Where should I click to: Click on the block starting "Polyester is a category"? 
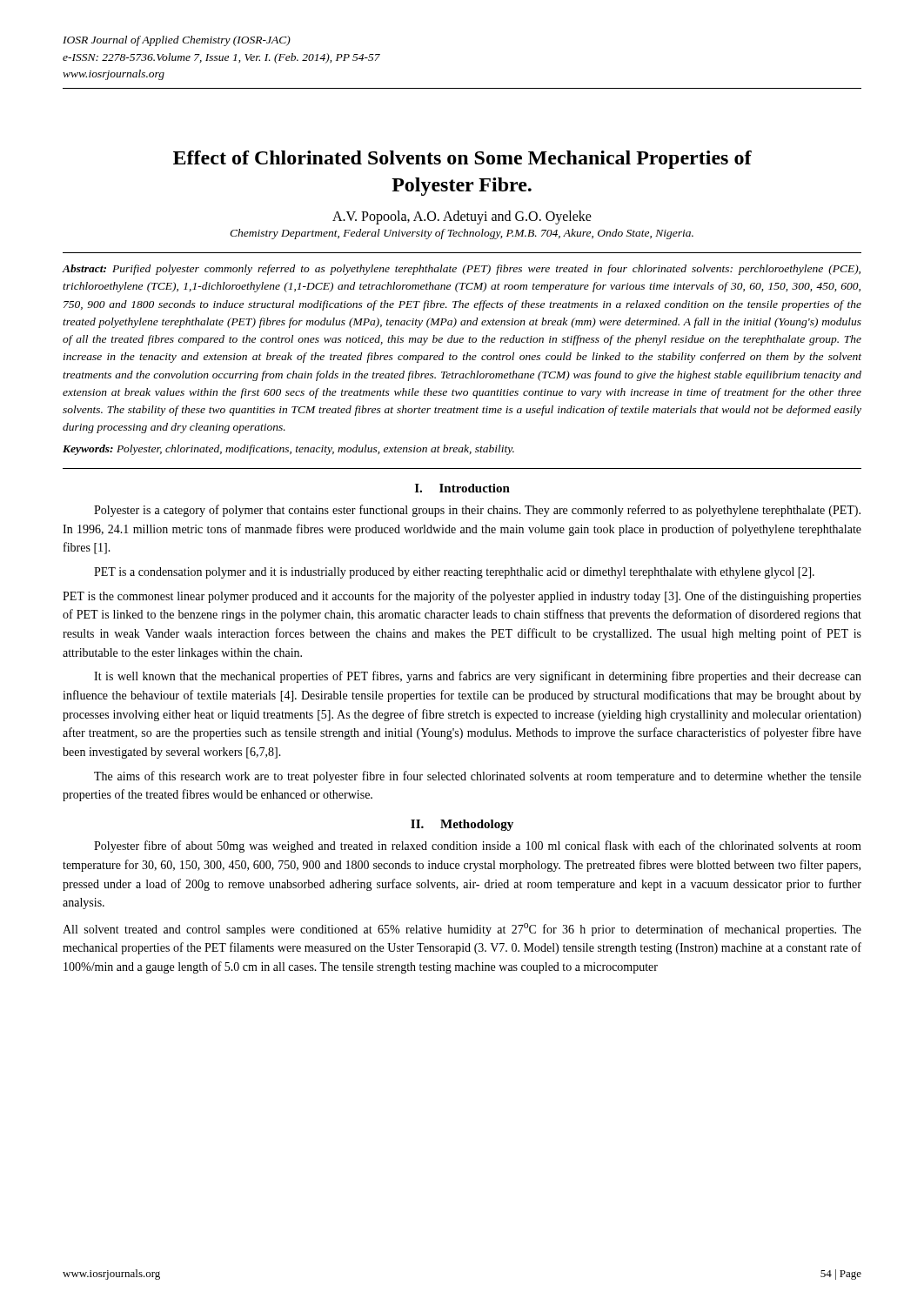(x=477, y=511)
